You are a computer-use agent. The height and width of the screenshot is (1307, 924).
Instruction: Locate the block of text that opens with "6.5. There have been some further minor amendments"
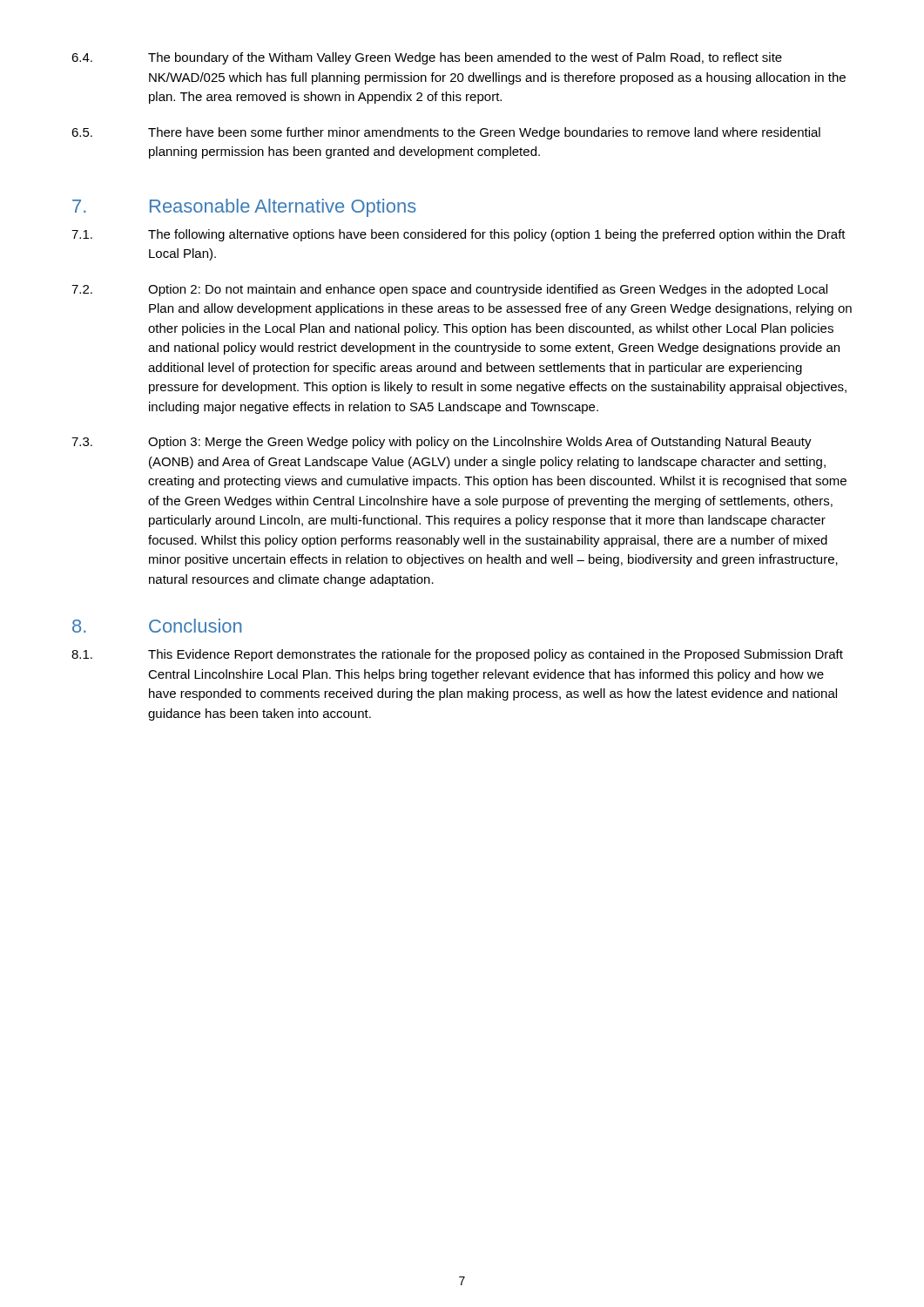[462, 142]
